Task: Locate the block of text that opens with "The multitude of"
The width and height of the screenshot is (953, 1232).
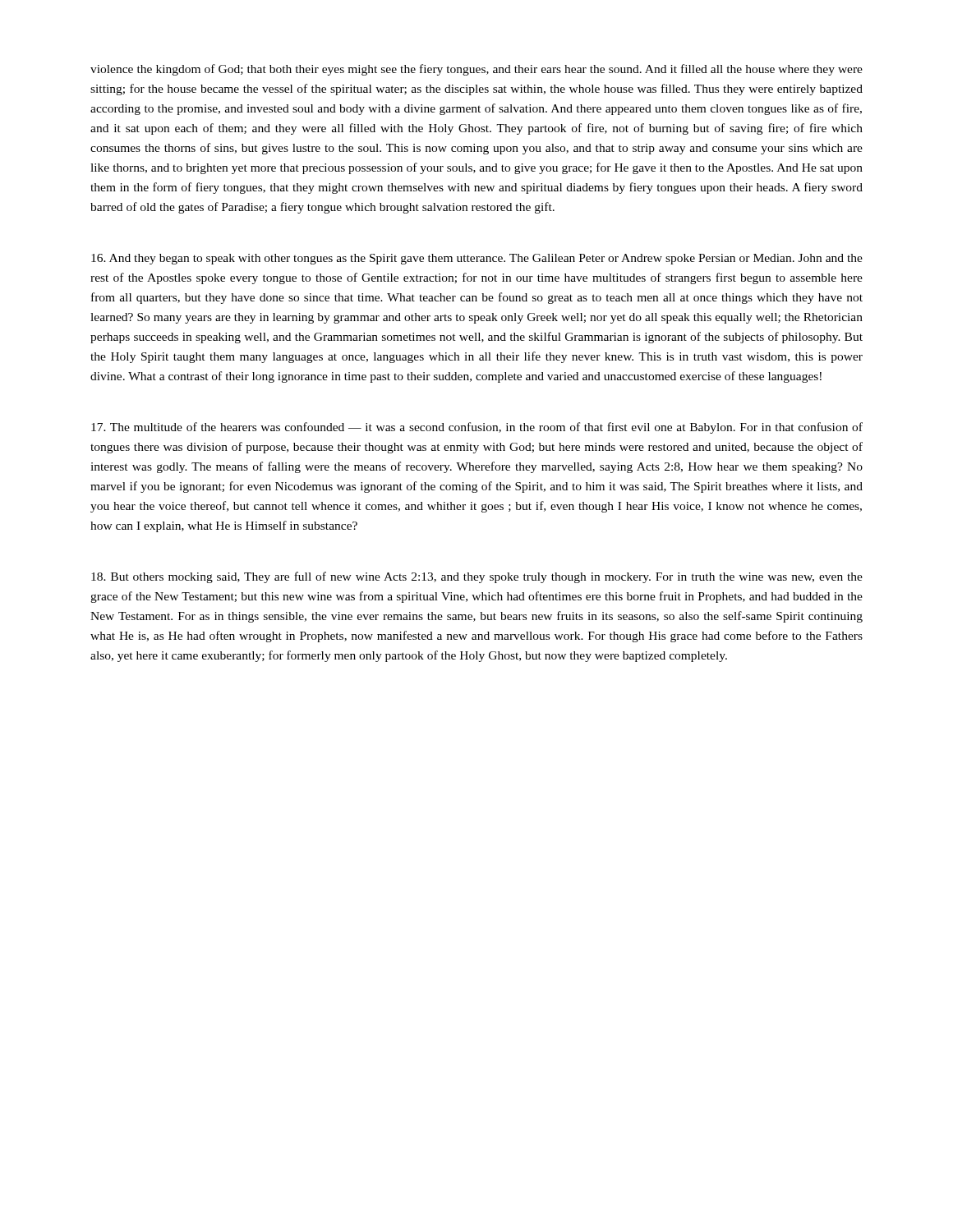Action: [476, 476]
